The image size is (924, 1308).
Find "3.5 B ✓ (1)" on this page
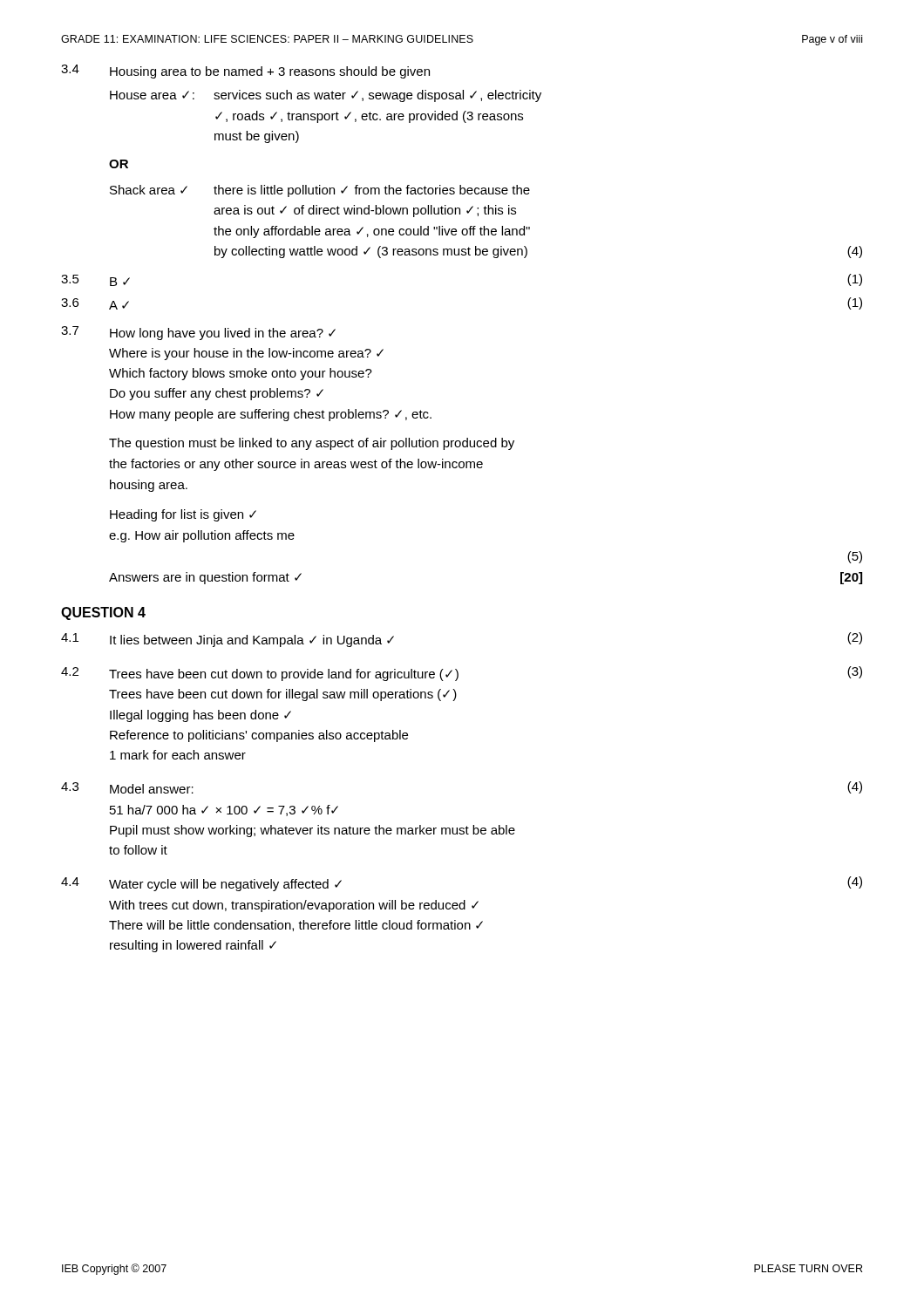(113, 281)
